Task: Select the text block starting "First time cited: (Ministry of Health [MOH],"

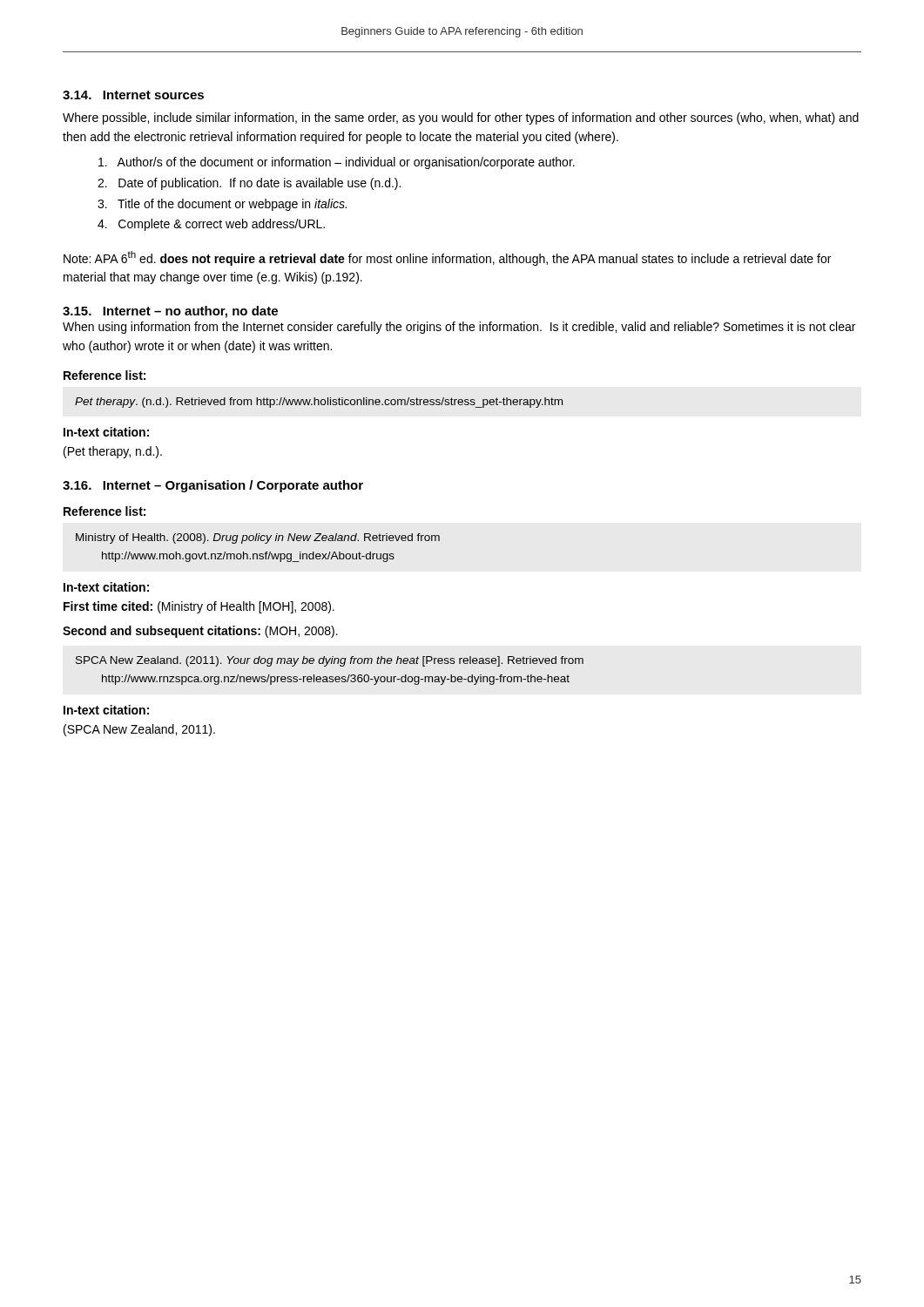Action: [x=199, y=606]
